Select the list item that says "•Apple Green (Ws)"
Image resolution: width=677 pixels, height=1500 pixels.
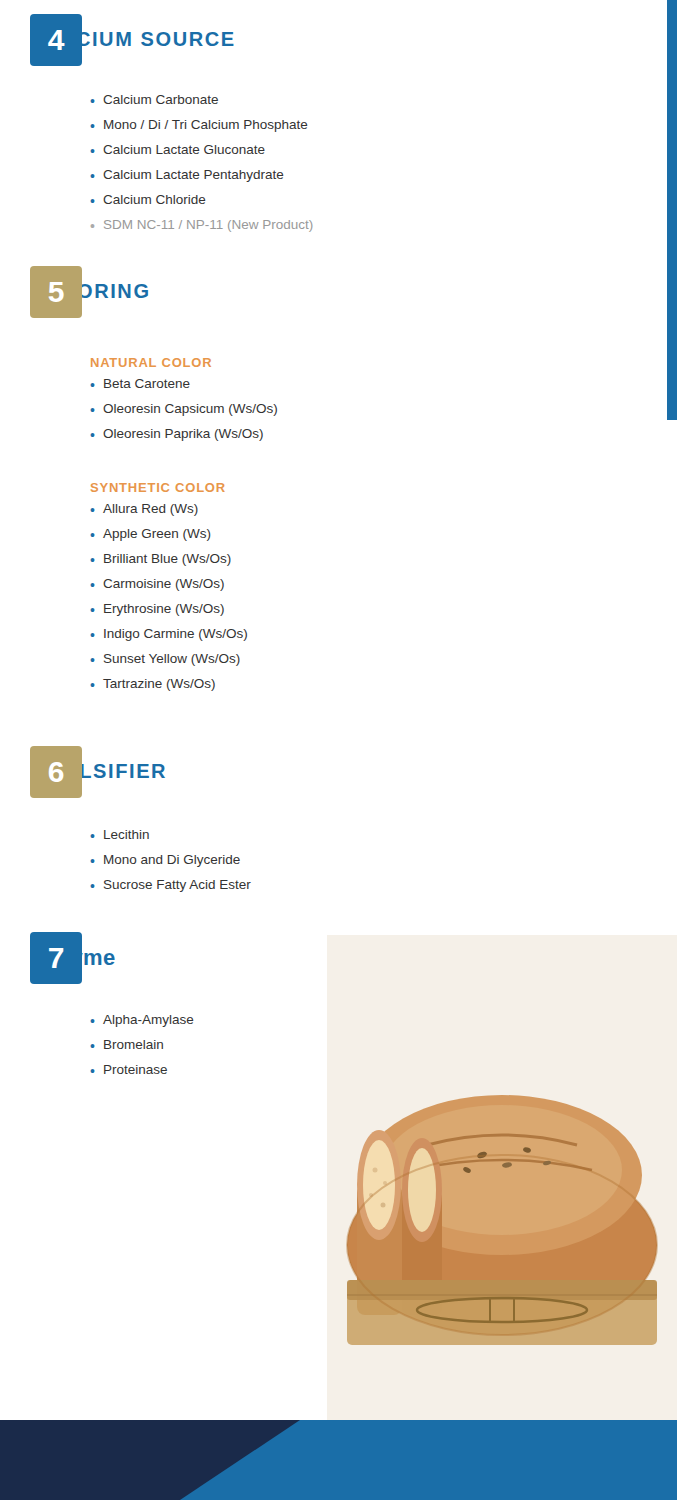150,535
